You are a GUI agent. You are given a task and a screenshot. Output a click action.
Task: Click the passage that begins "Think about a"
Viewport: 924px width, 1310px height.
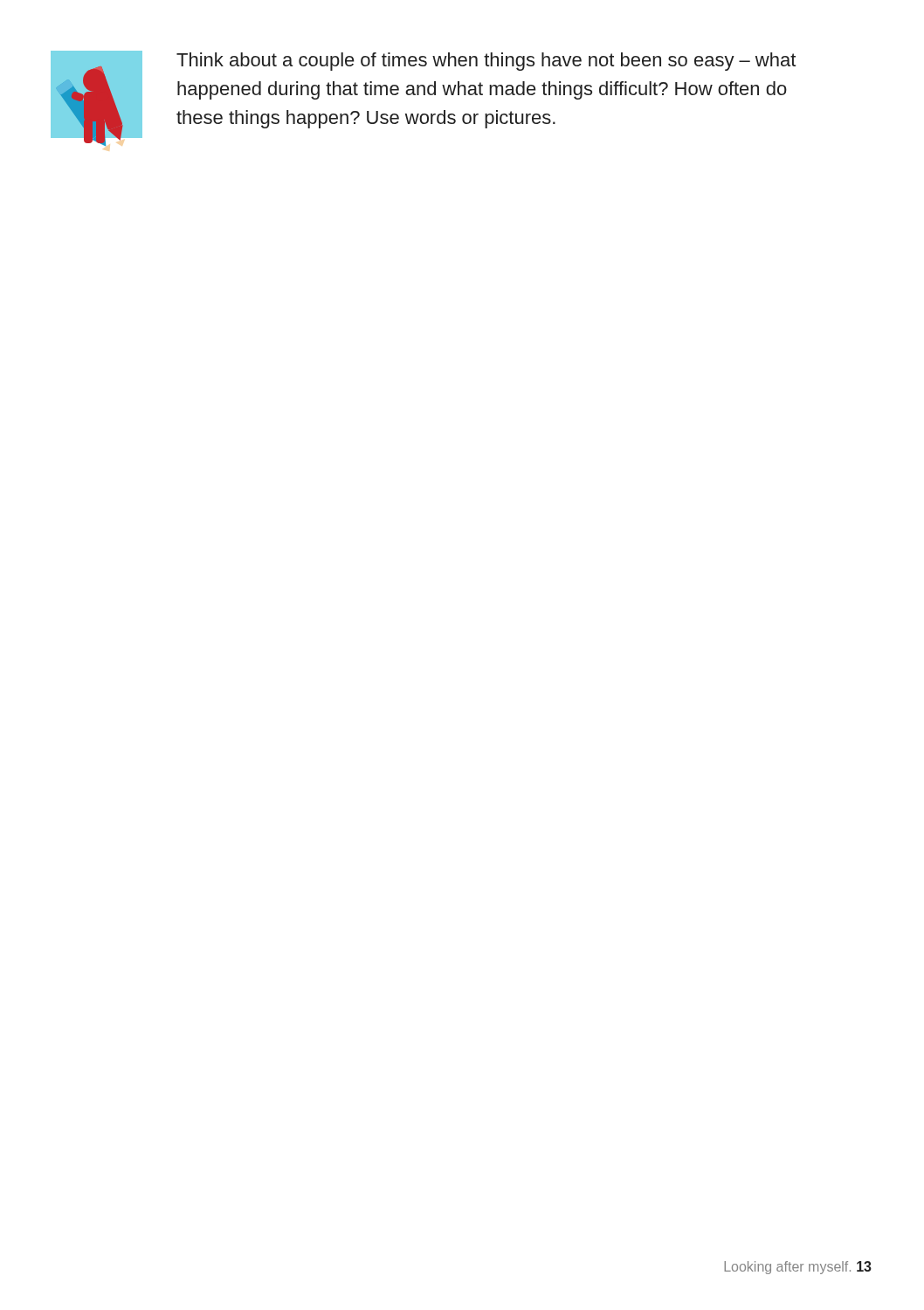coord(502,89)
